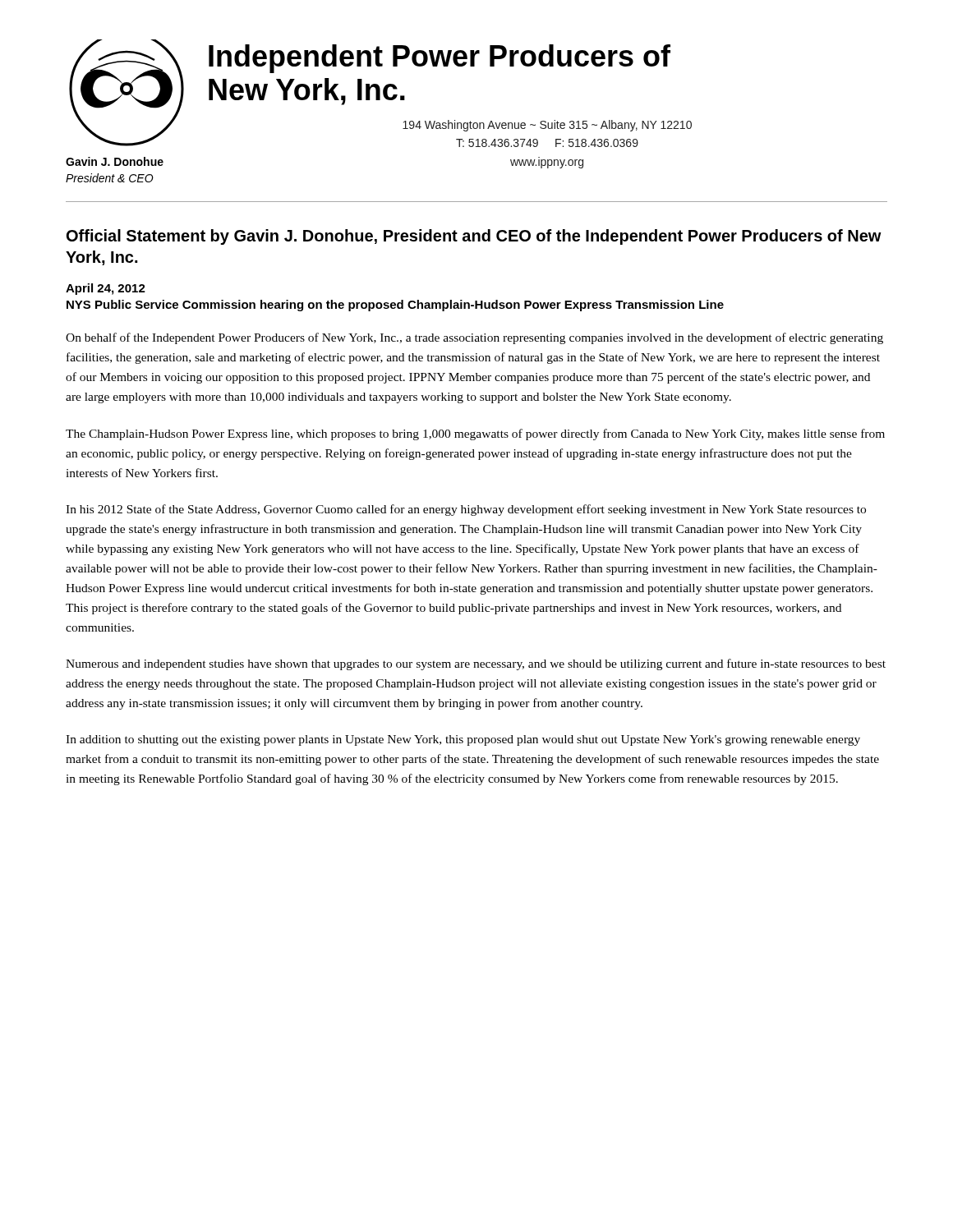Point to the block beginning "NYS Public Service Commission hearing on the proposed"
The height and width of the screenshot is (1232, 953).
[x=395, y=304]
